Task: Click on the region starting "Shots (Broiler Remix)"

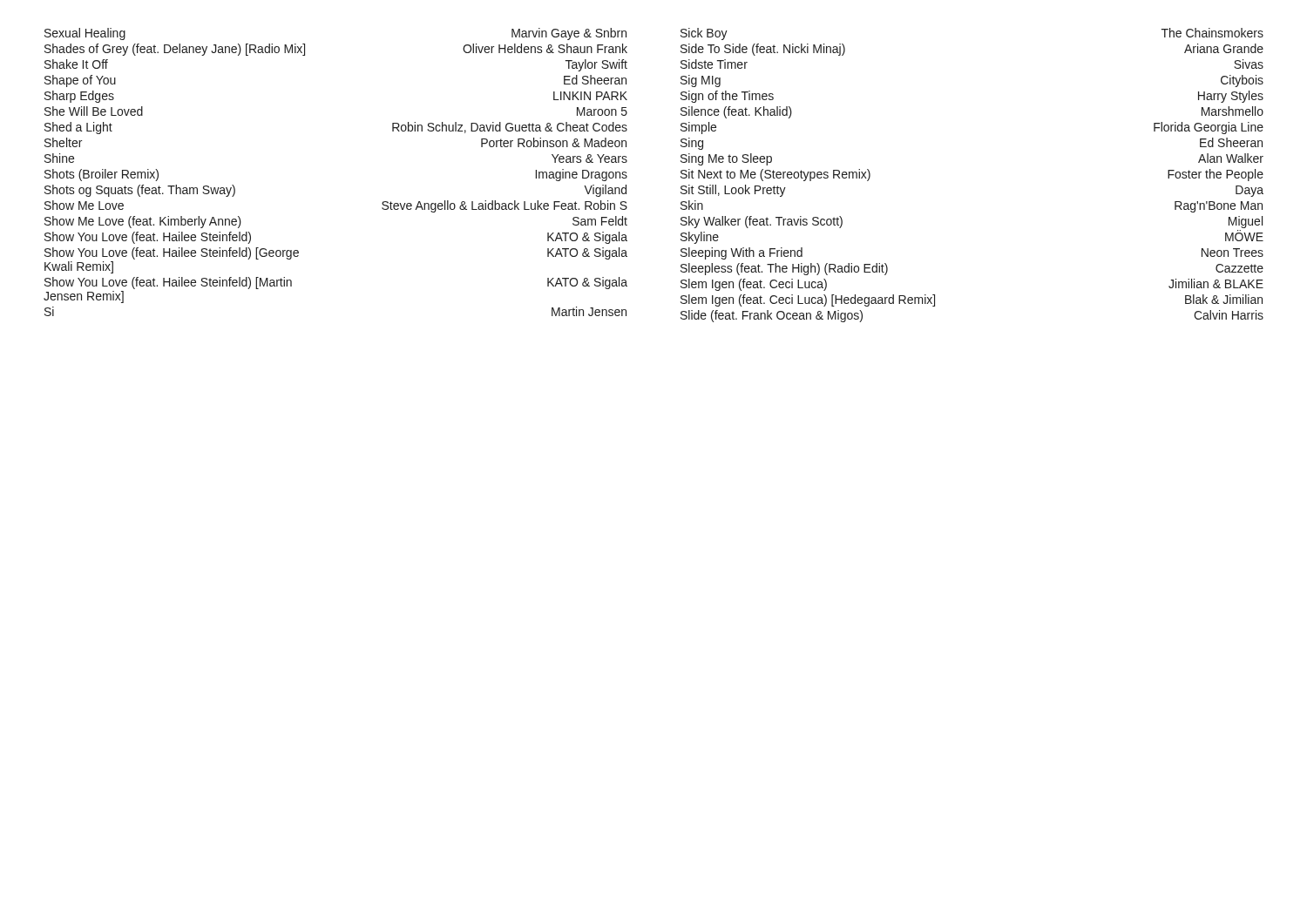Action: tap(102, 175)
